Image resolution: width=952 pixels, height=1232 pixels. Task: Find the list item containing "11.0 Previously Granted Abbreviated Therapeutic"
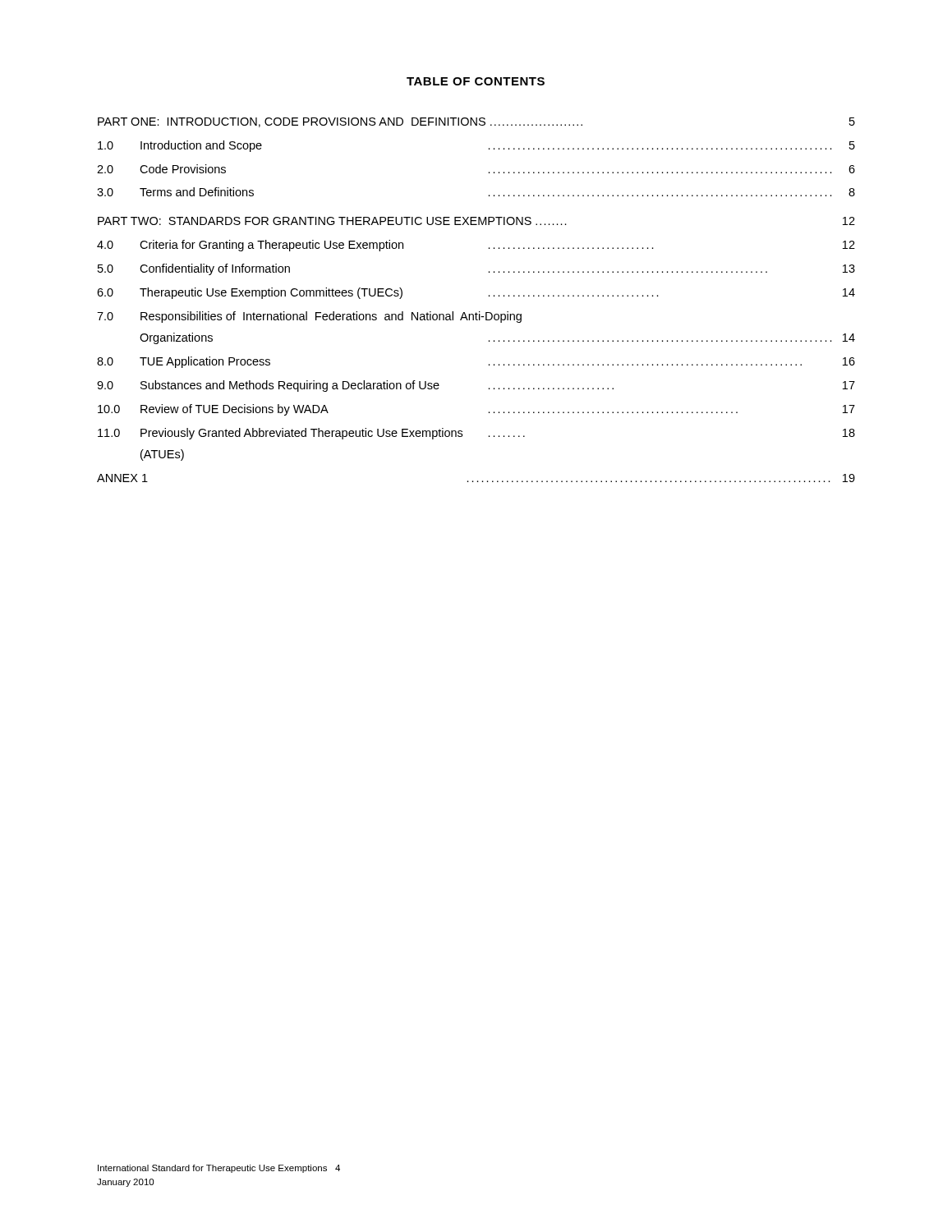(x=302, y=433)
